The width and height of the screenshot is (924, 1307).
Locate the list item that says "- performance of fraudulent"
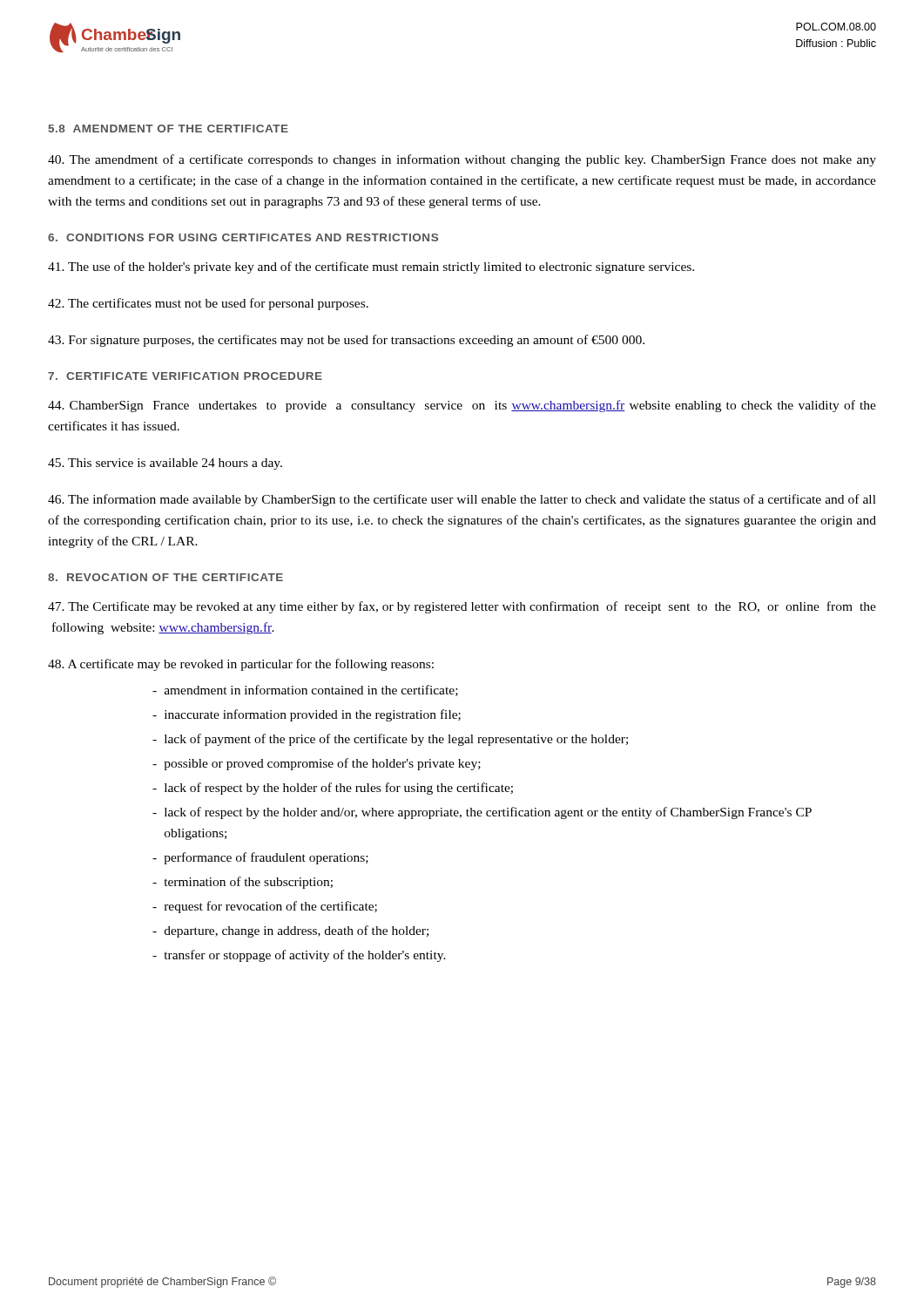[x=261, y=858]
